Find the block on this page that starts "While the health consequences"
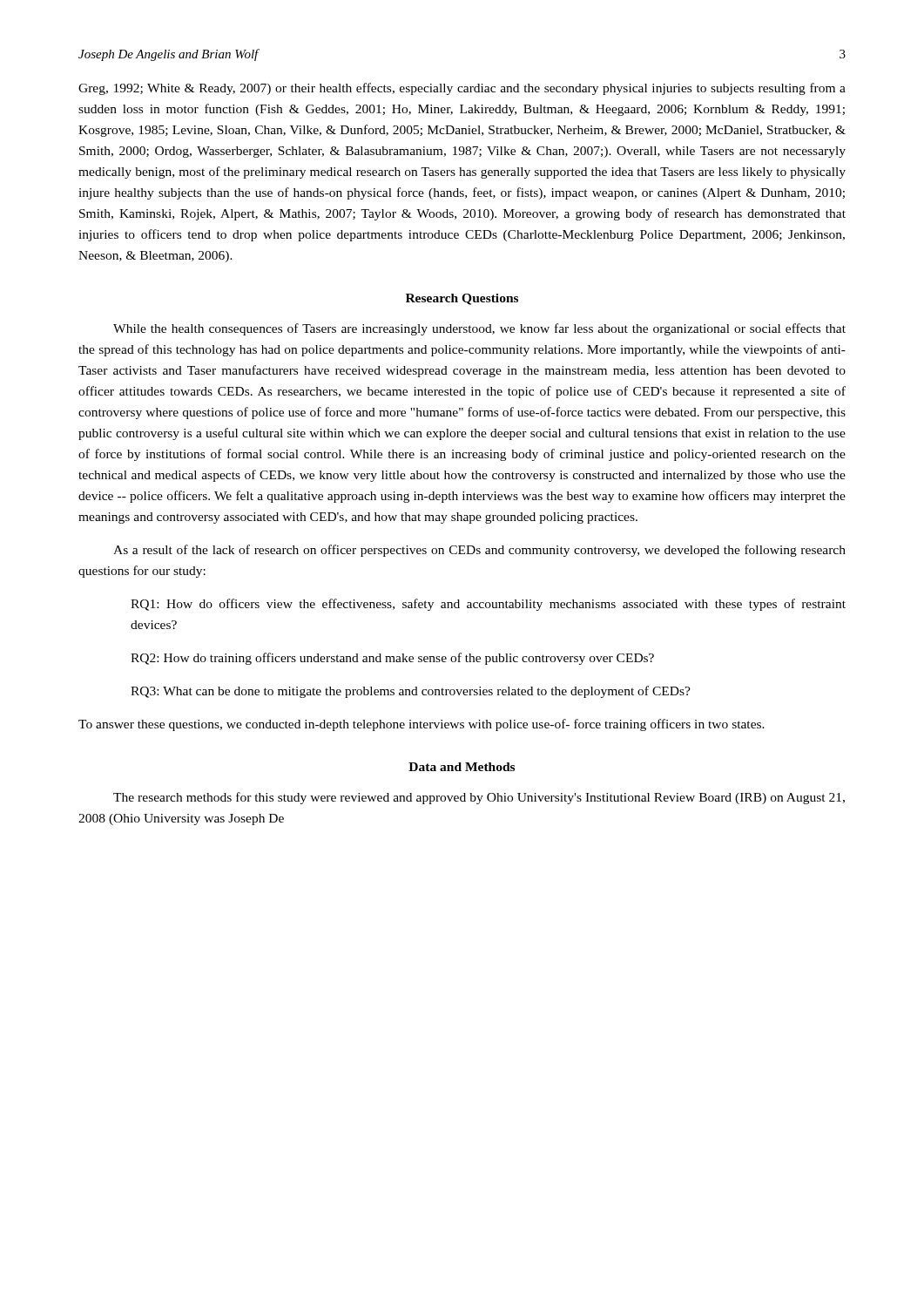Image resolution: width=924 pixels, height=1307 pixels. click(462, 422)
